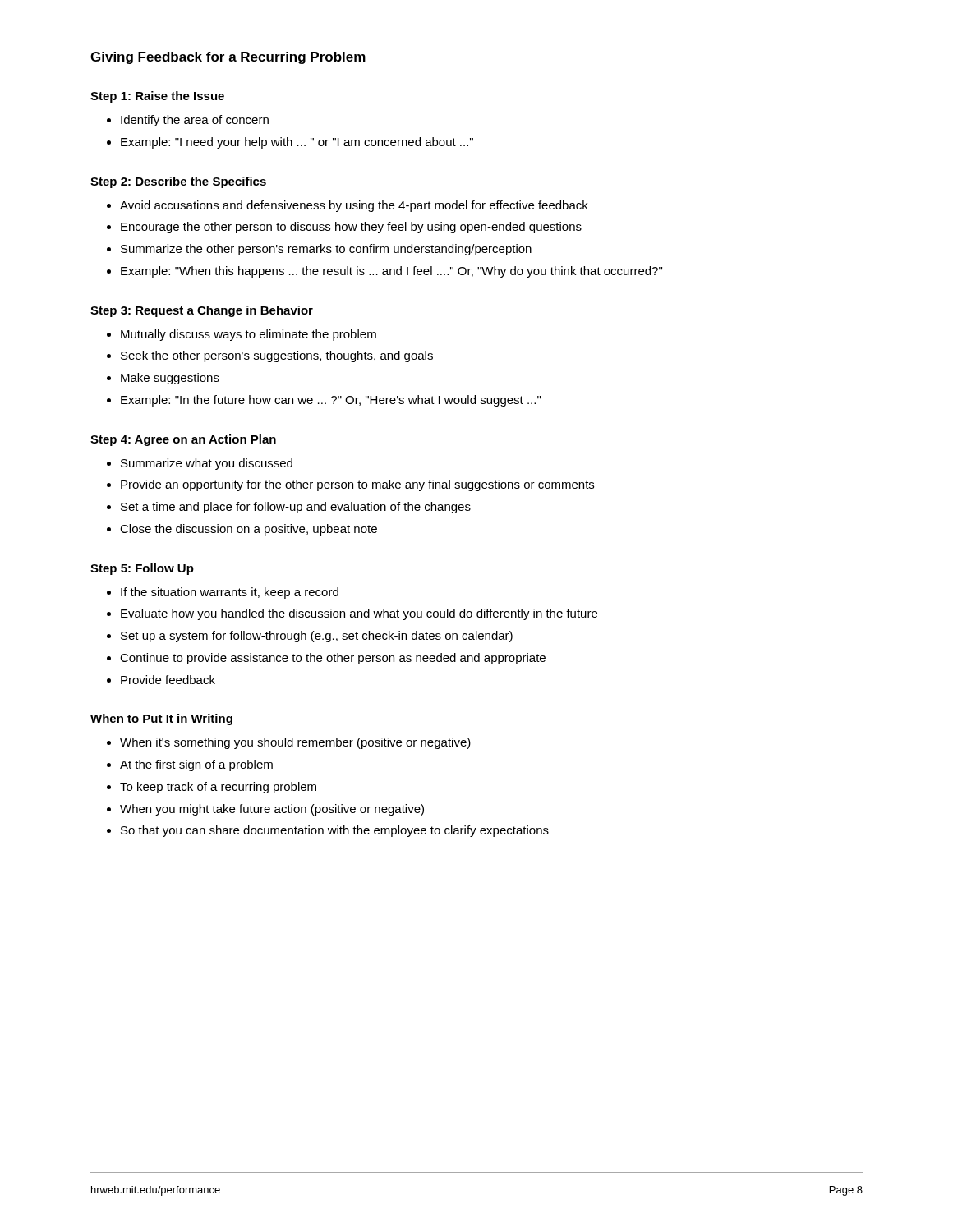The height and width of the screenshot is (1232, 953).
Task: Where is the section header that starts "Step 3: Request a Change in"?
Action: click(x=202, y=310)
